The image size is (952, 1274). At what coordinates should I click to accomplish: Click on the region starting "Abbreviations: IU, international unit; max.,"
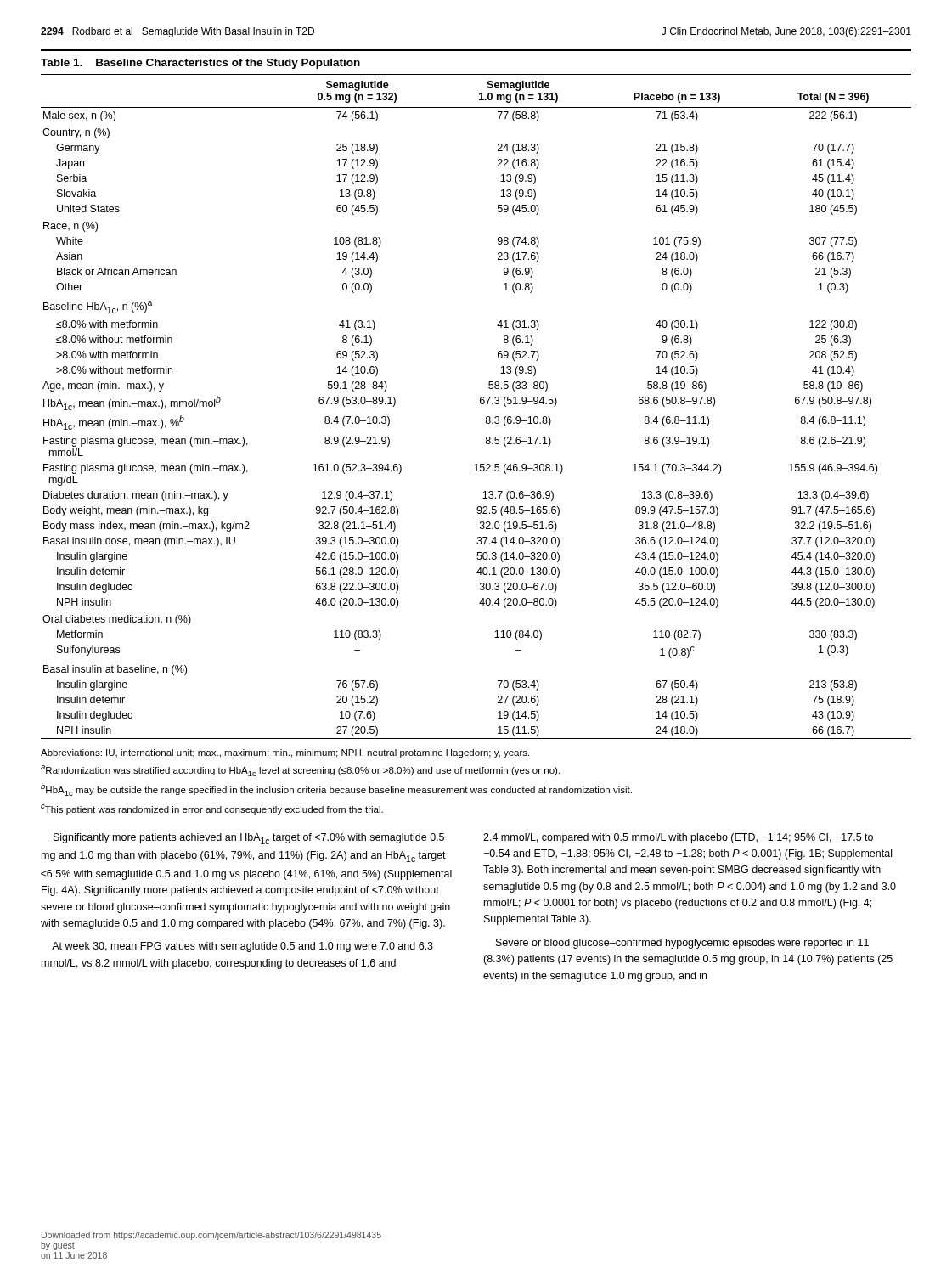point(476,782)
